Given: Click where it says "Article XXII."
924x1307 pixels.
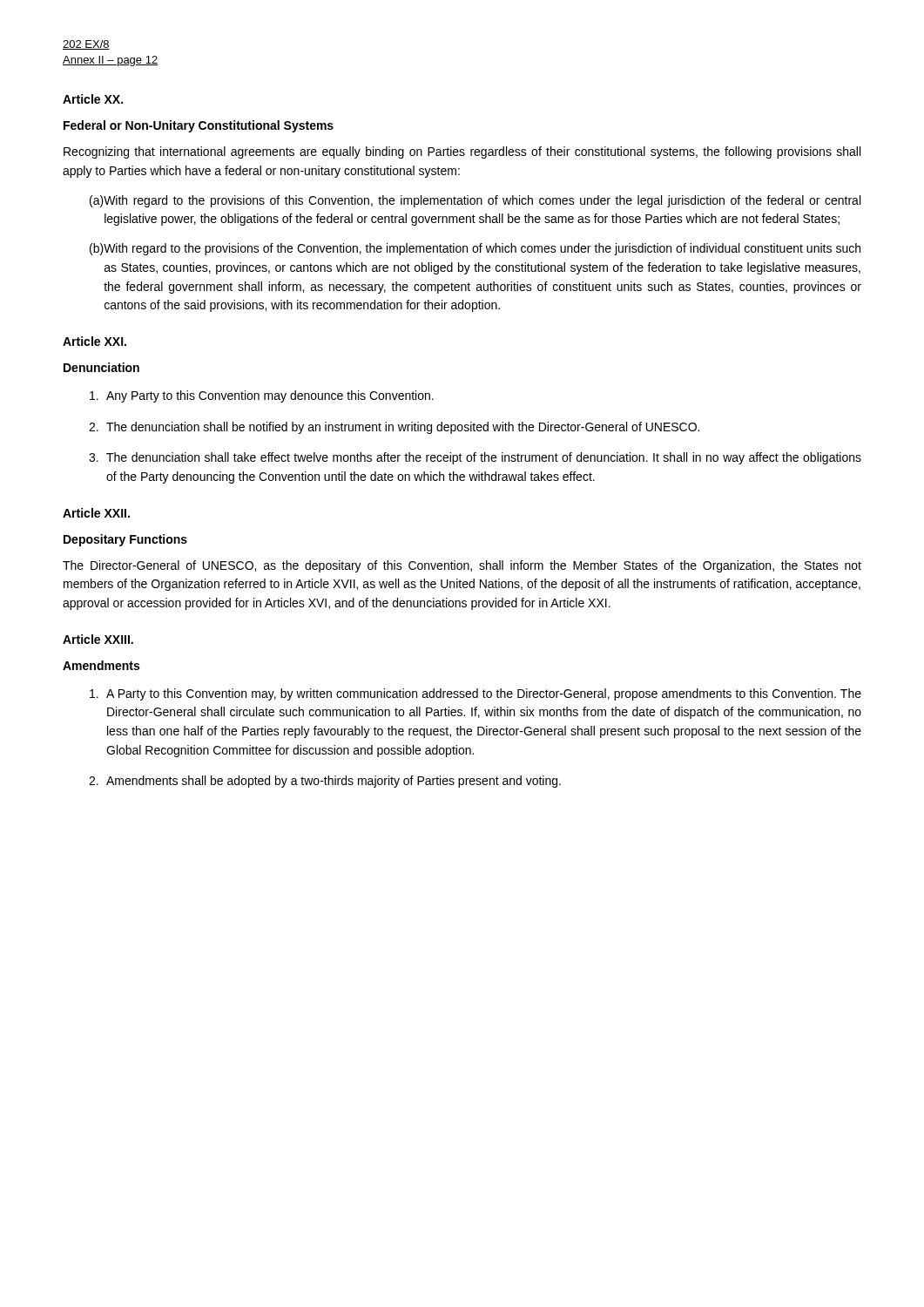Looking at the screenshot, I should coord(97,513).
